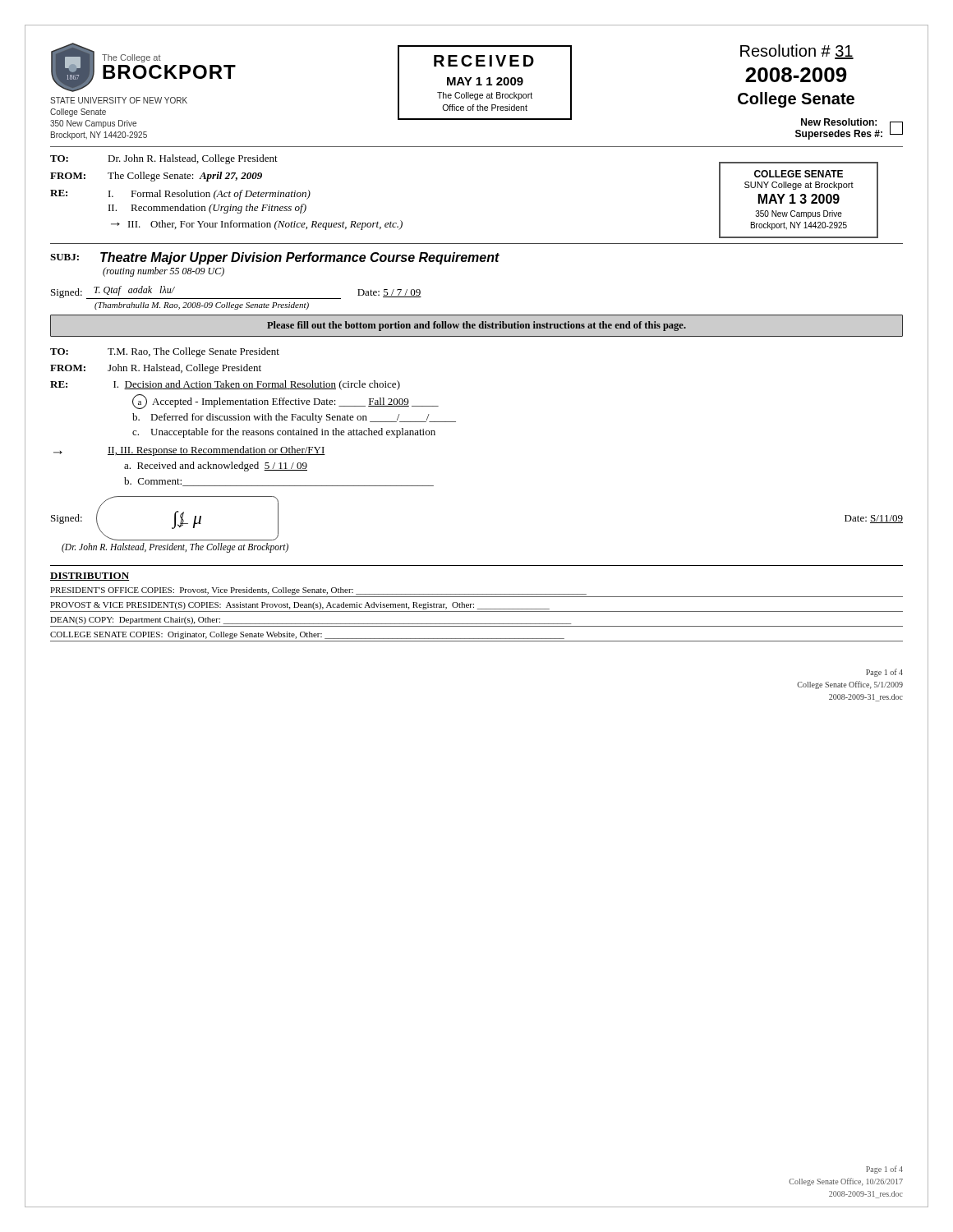Navigate to the passage starting "TO: Dr. John R. Halstead, College President"
This screenshot has height=1232, width=953.
coord(476,158)
